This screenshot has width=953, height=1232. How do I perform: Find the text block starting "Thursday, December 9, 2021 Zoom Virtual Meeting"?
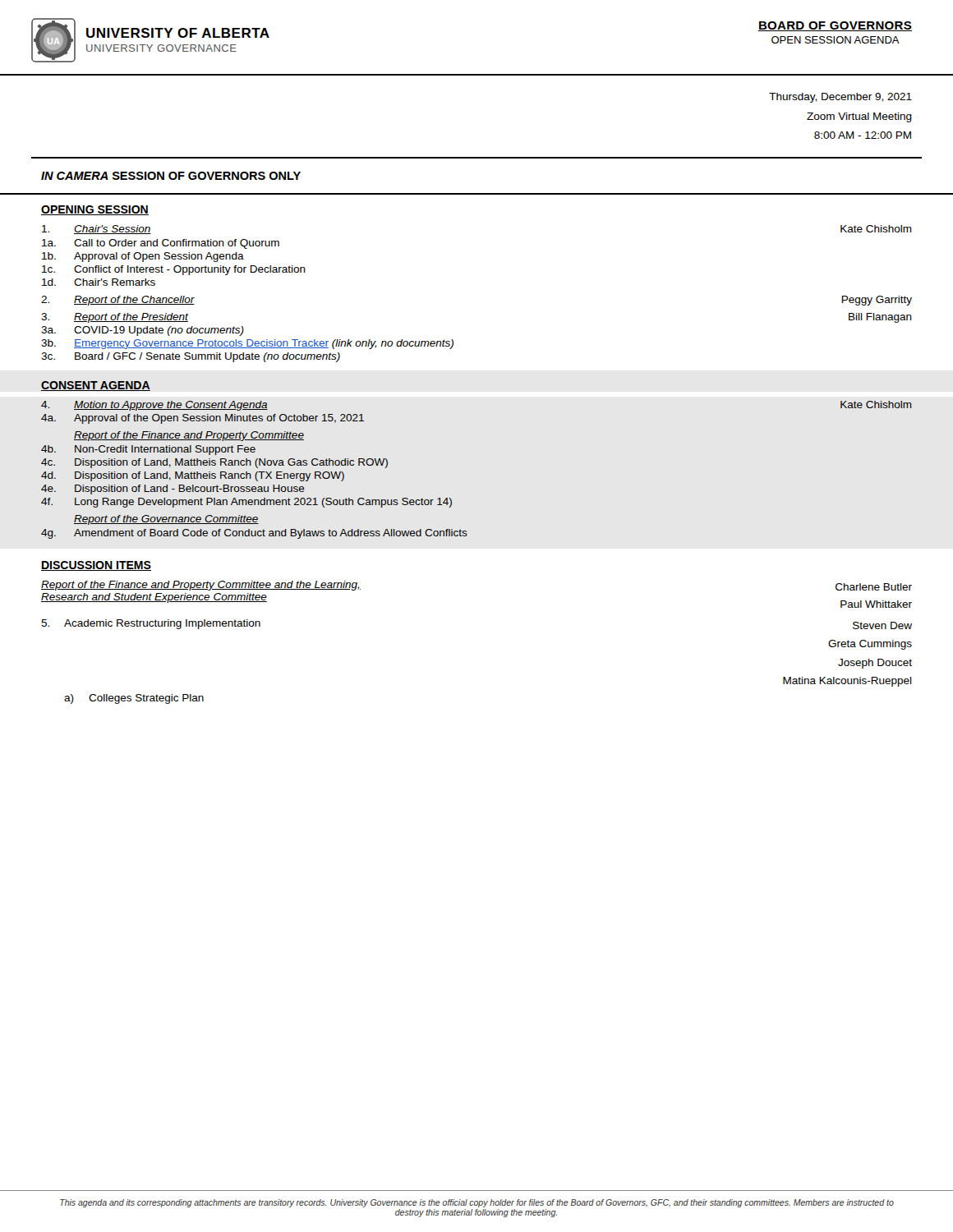tap(840, 116)
